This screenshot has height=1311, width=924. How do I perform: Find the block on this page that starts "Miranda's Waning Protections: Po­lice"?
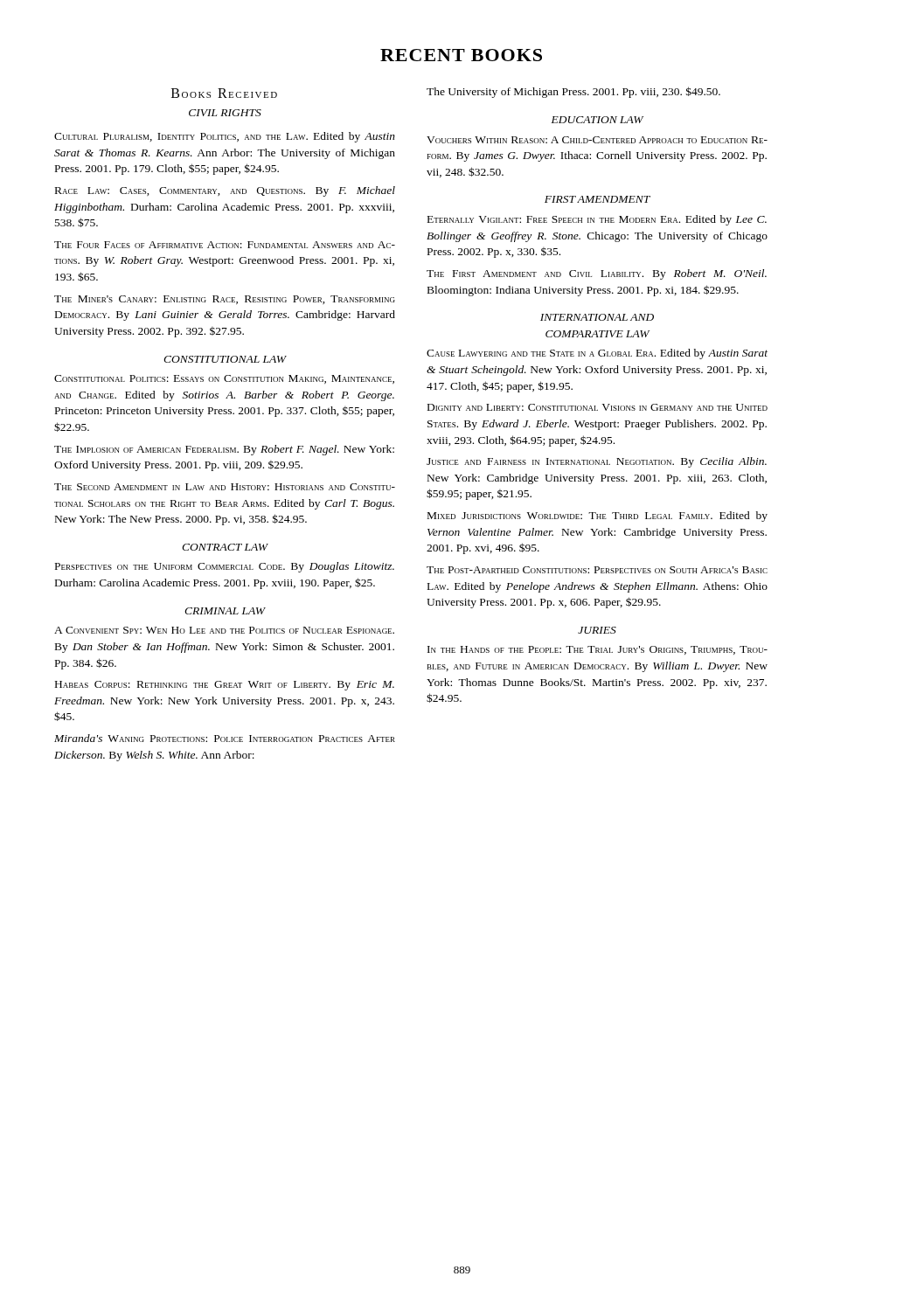pos(225,746)
